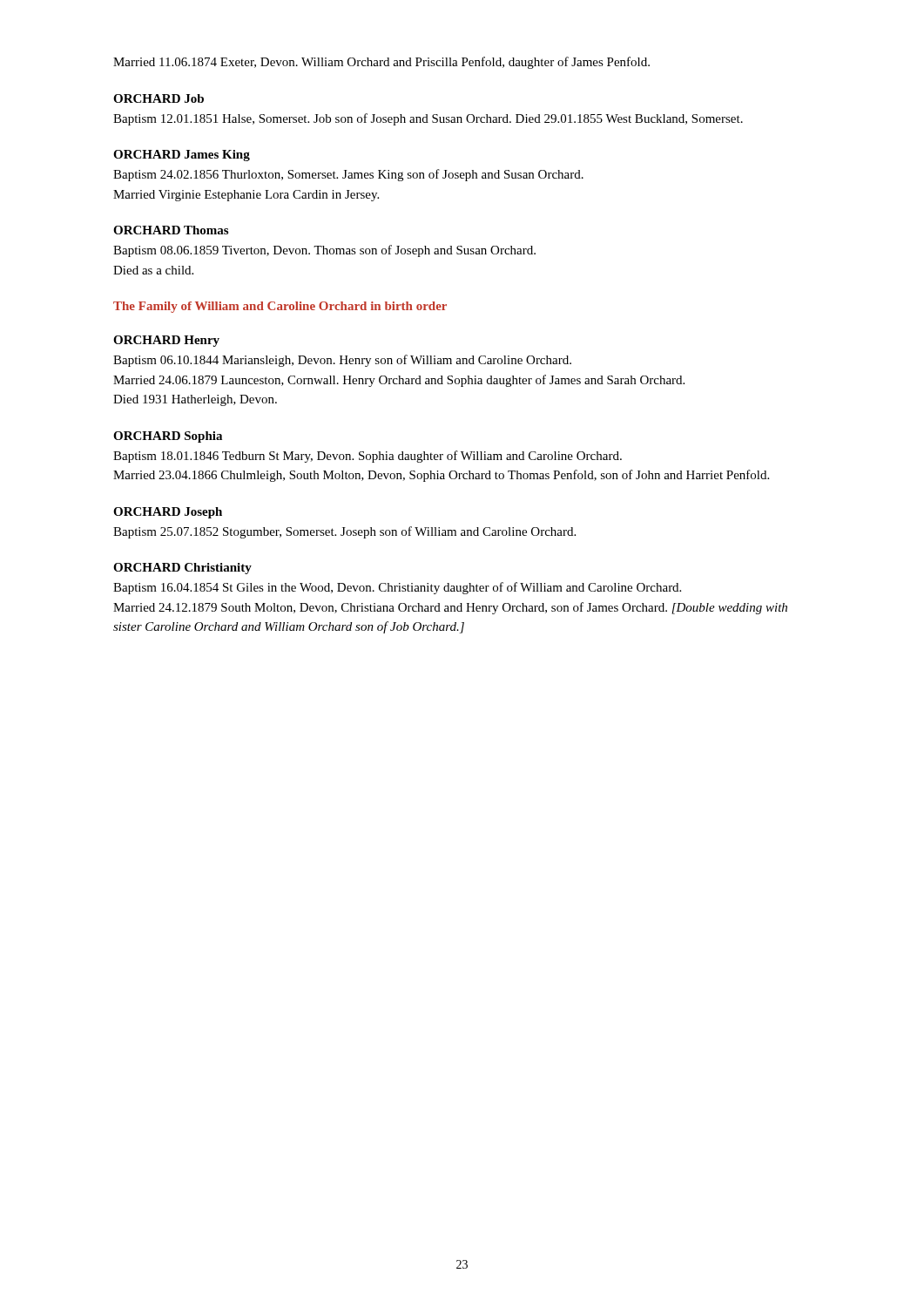924x1307 pixels.
Task: Click on the text block that says "Baptism 25.07.1852 Stogumber, Somerset. Joseph son of William"
Action: pos(345,531)
